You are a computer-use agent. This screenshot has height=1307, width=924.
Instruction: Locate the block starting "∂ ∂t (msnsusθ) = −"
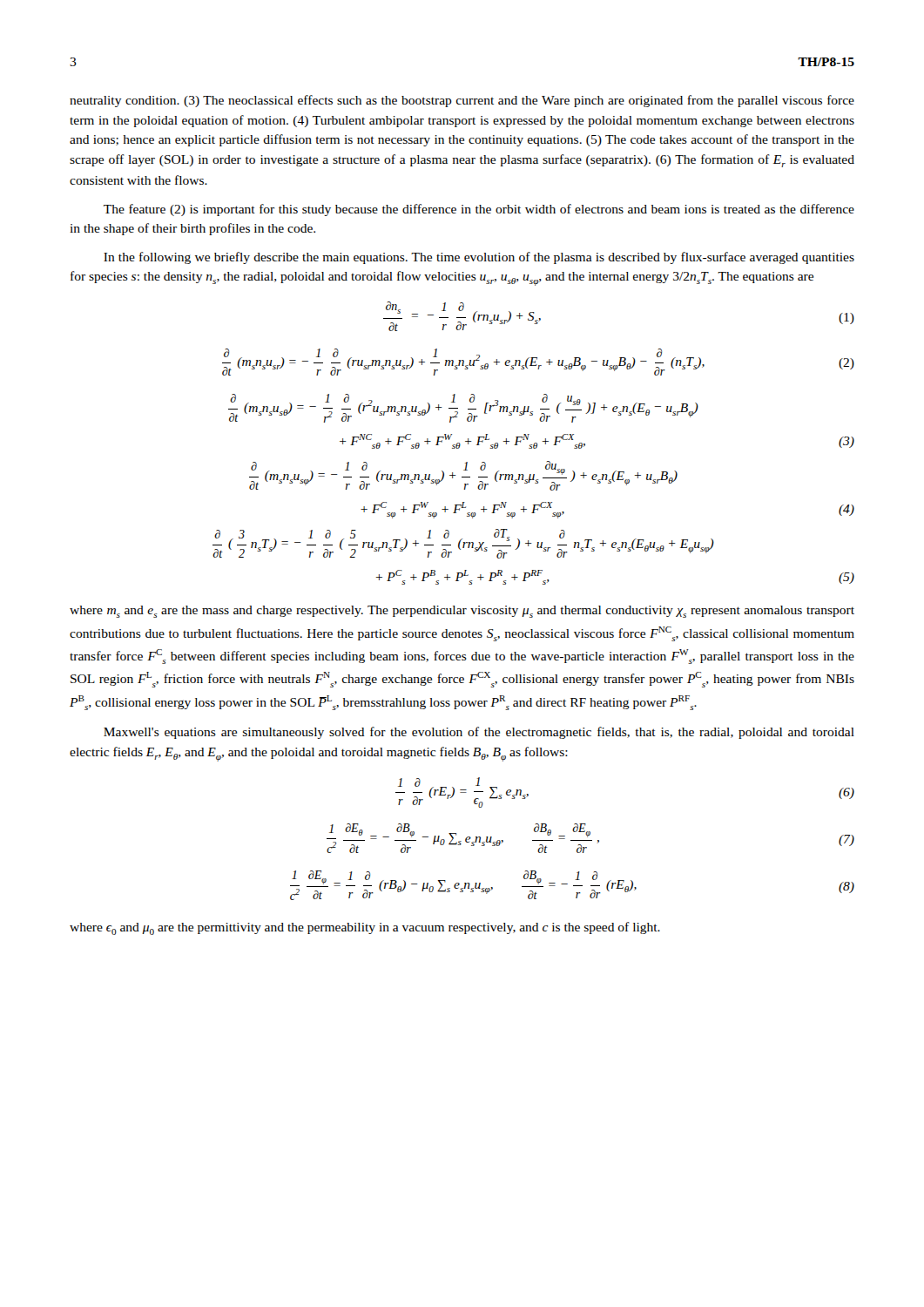pos(462,421)
